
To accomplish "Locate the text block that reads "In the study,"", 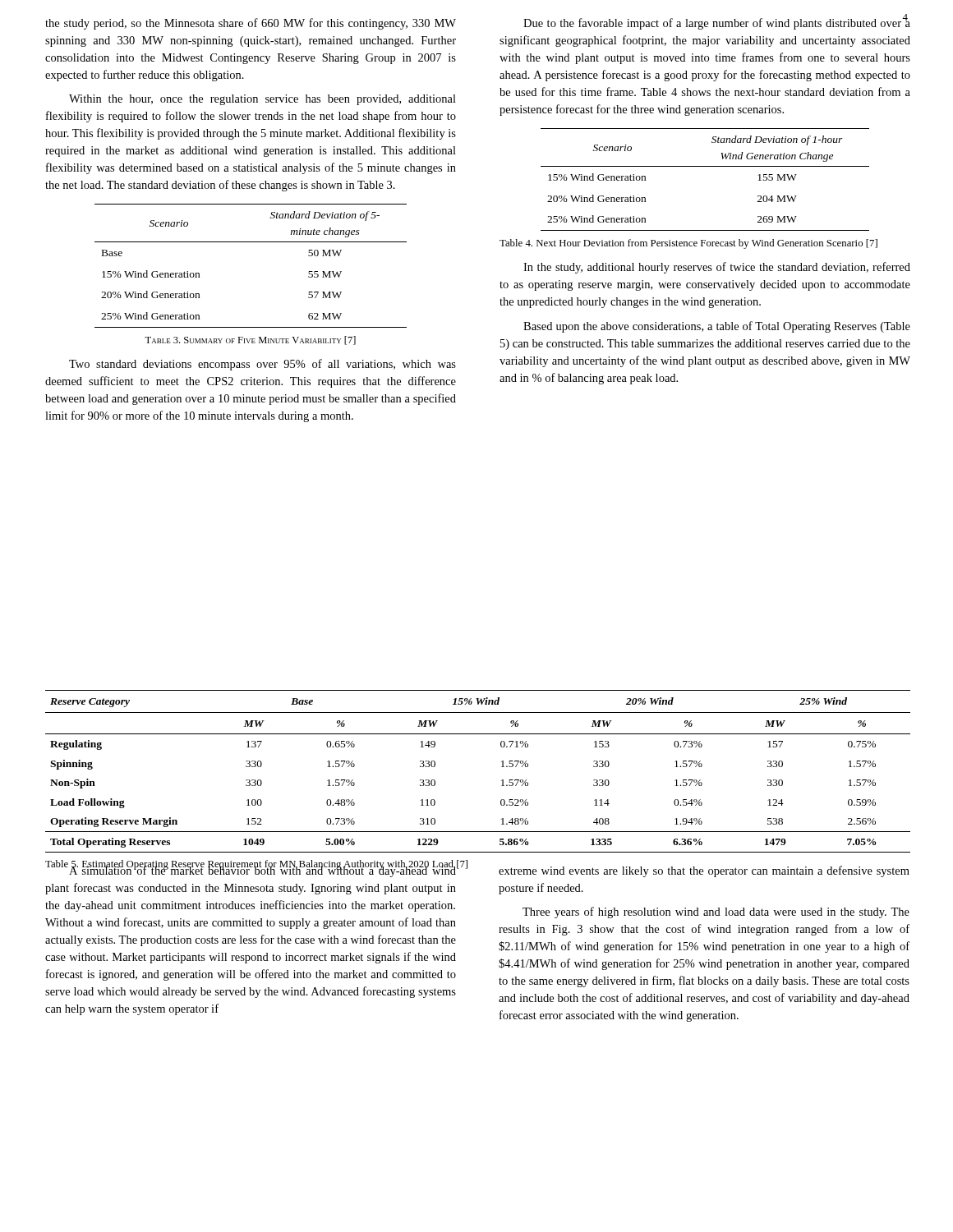I will tap(705, 323).
